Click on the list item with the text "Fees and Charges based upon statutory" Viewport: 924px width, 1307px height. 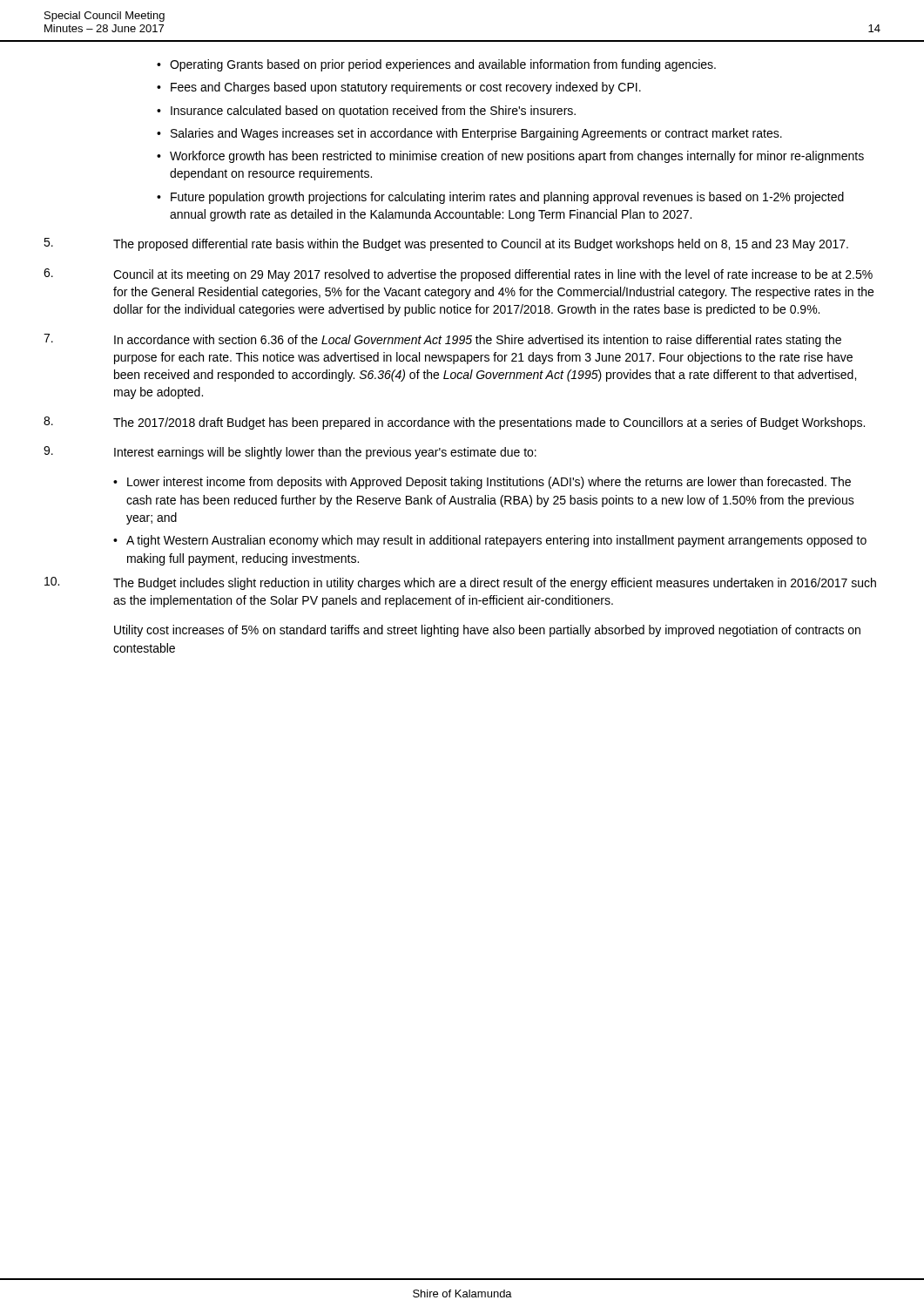coord(406,88)
